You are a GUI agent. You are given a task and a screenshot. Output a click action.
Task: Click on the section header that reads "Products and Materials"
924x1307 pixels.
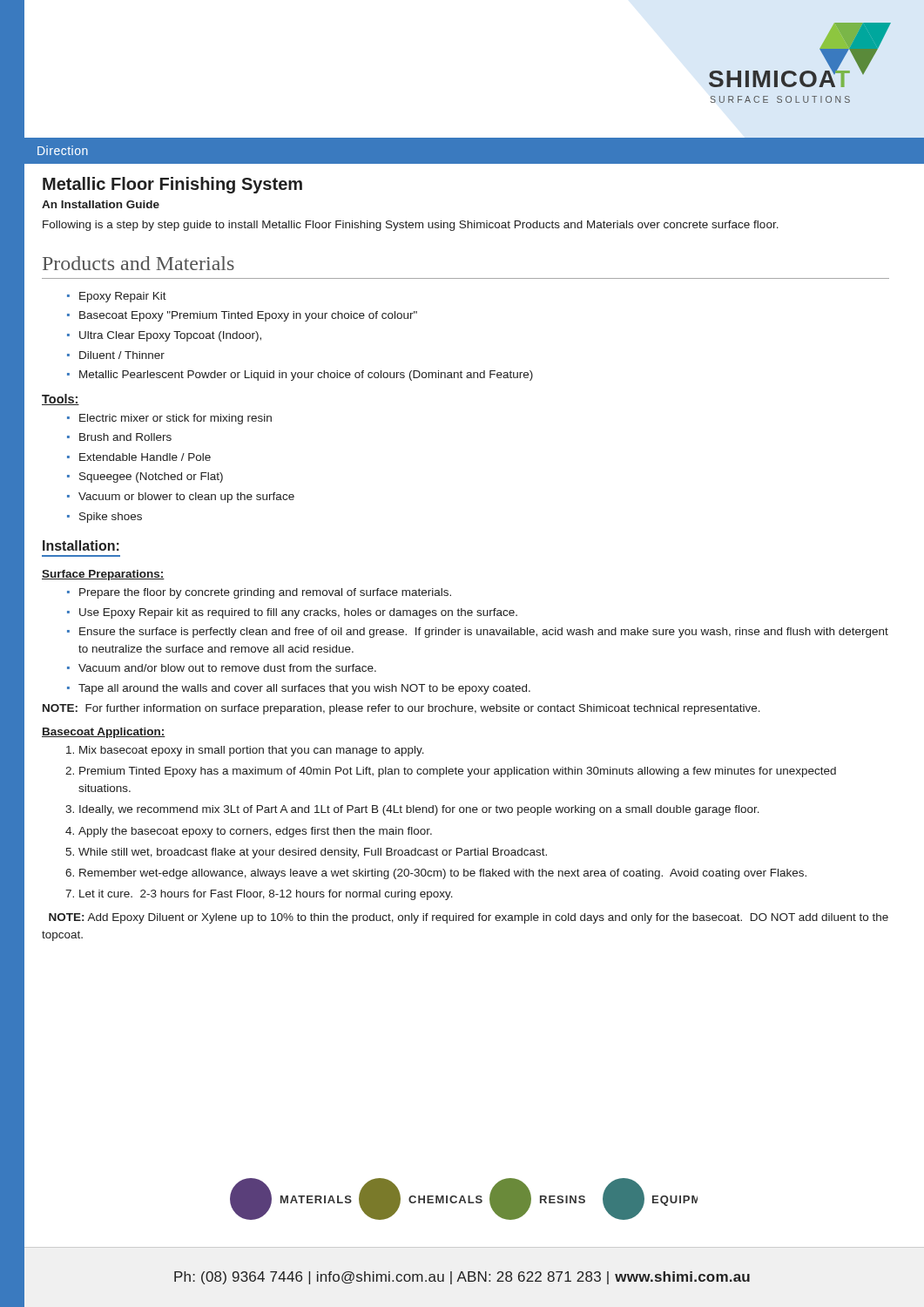point(138,263)
